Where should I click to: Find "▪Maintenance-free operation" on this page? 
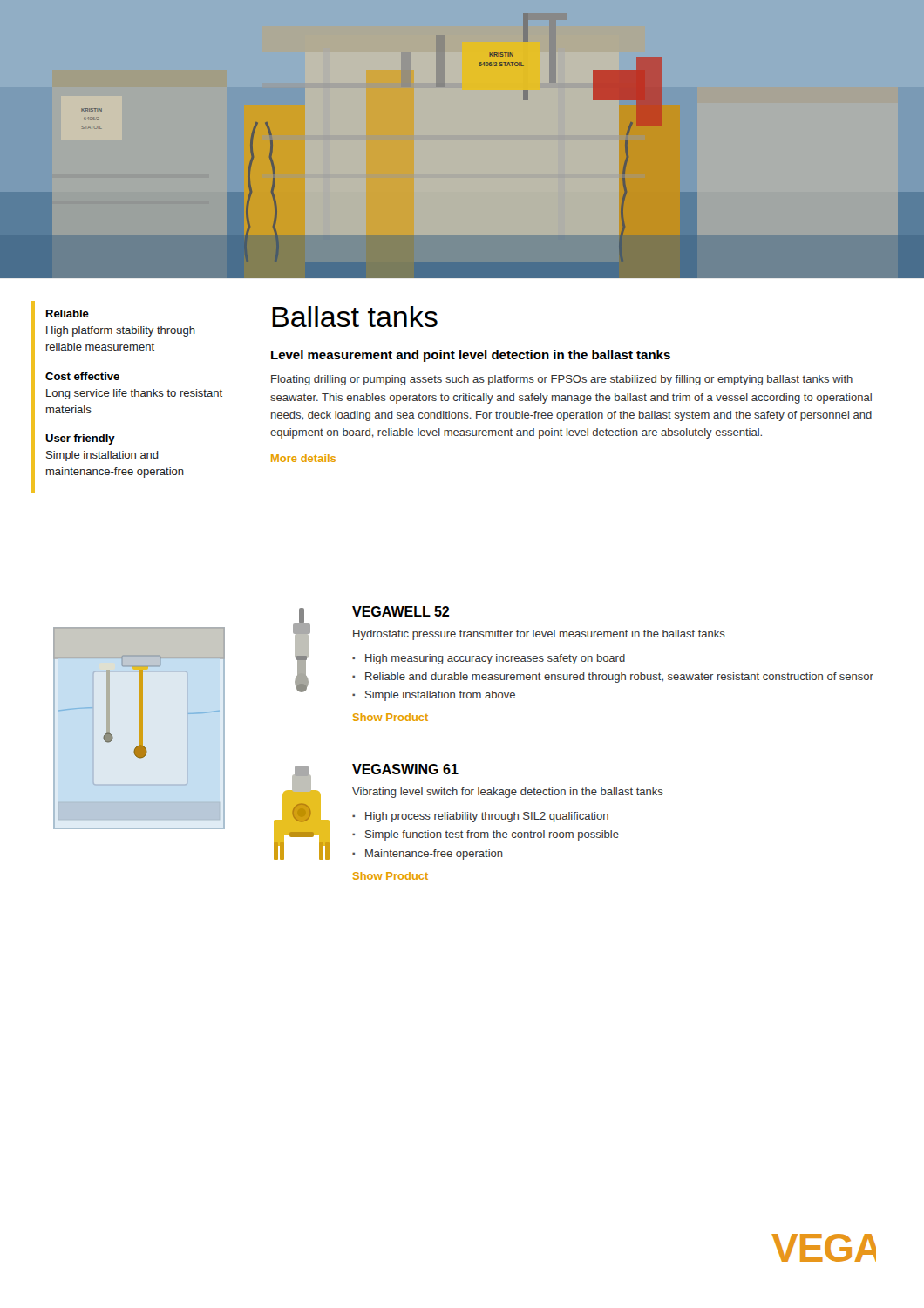click(428, 853)
